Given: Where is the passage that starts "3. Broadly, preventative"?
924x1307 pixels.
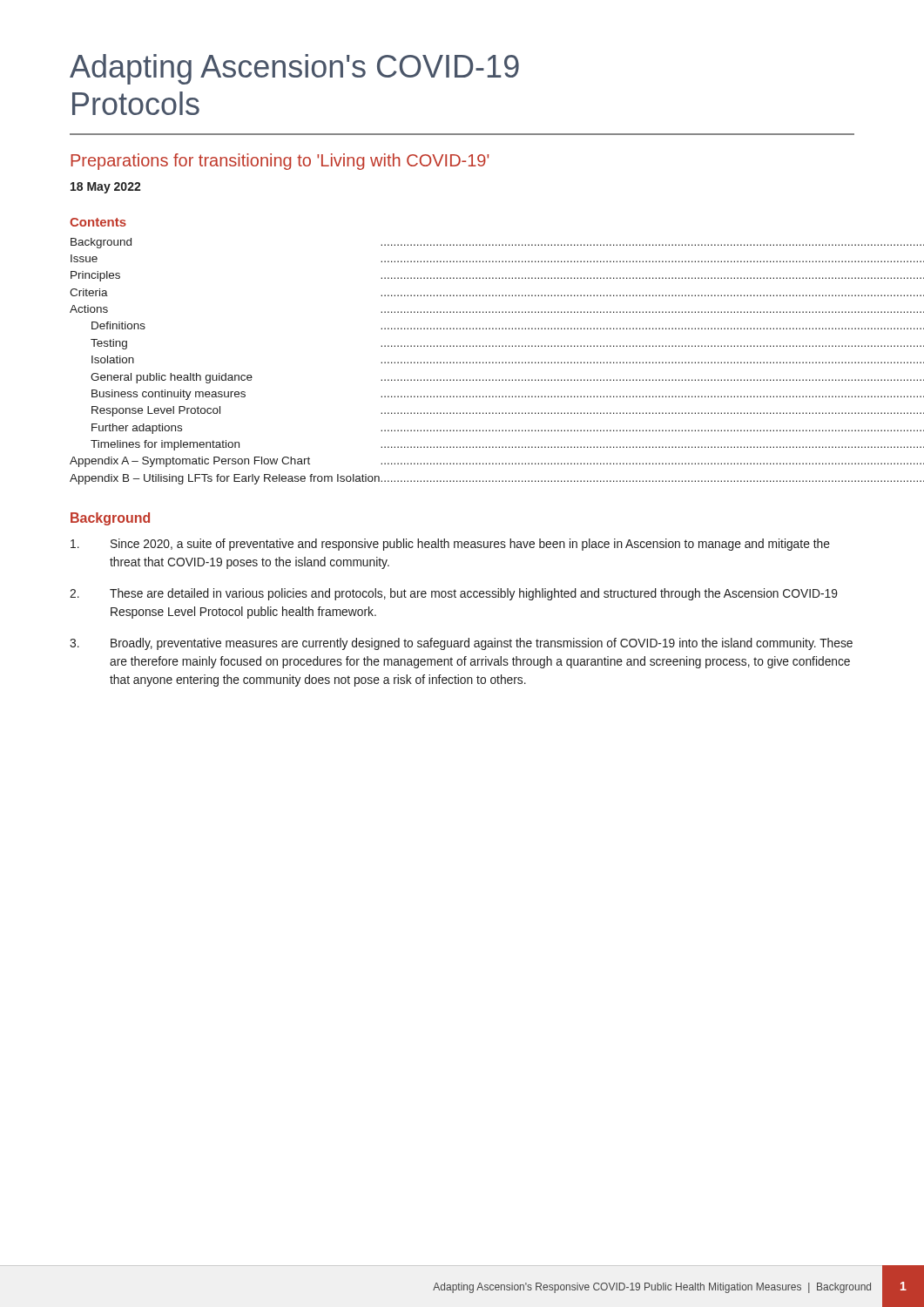Looking at the screenshot, I should pyautogui.click(x=462, y=662).
